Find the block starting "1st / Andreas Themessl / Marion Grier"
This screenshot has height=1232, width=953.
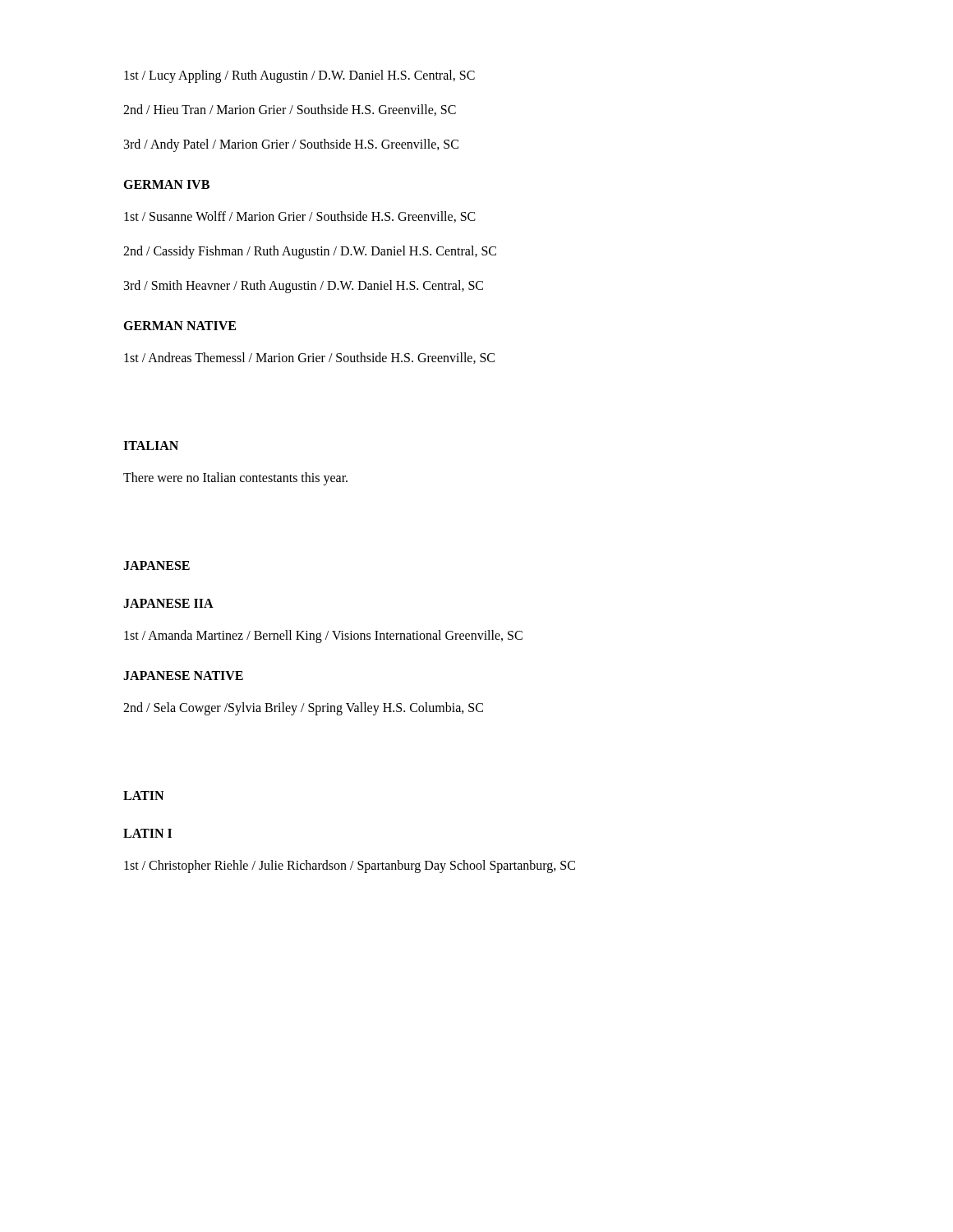[x=309, y=358]
